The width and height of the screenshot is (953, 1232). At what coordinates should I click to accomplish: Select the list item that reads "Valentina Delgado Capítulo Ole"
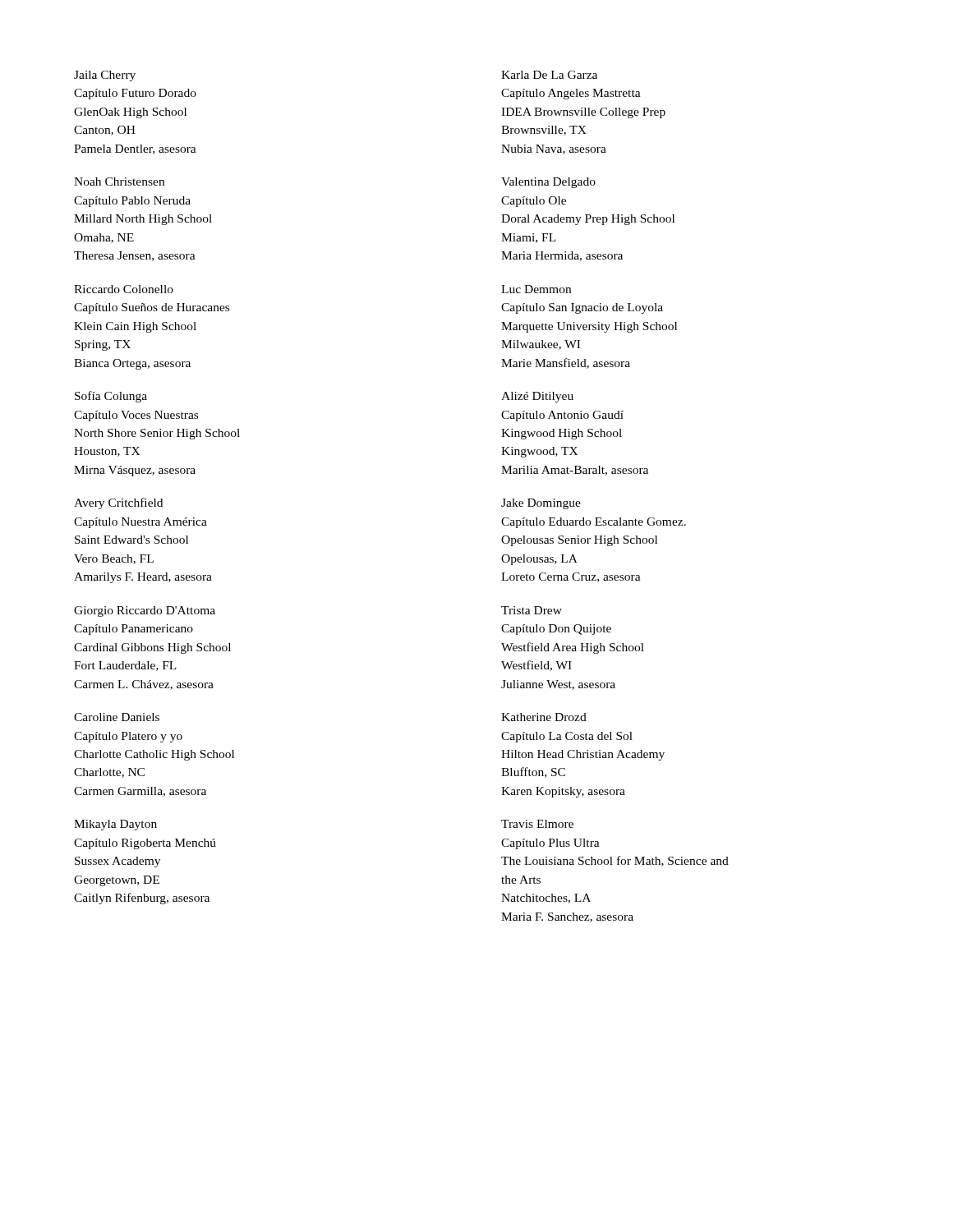click(x=548, y=183)
